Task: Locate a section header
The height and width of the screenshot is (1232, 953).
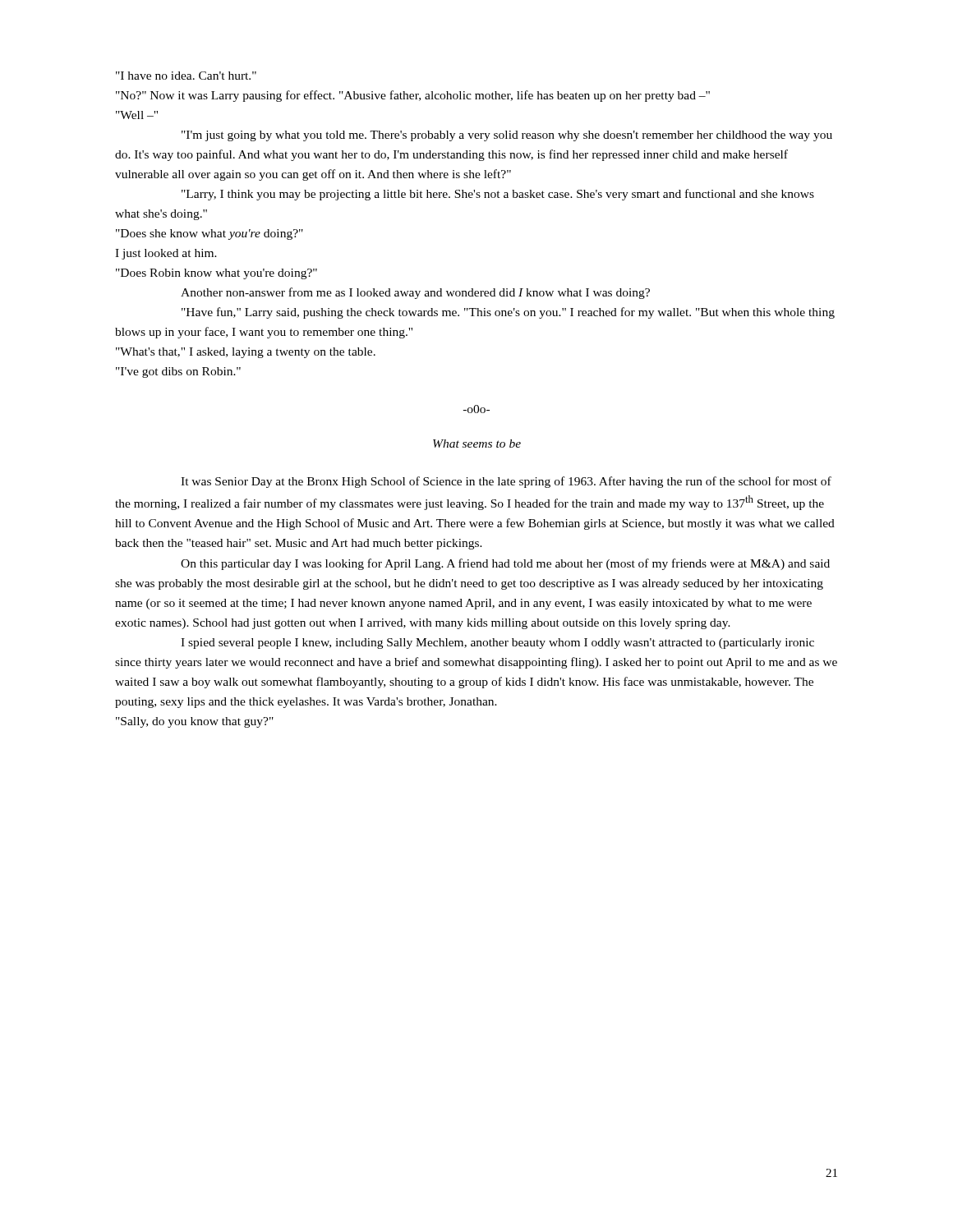Action: pyautogui.click(x=476, y=443)
